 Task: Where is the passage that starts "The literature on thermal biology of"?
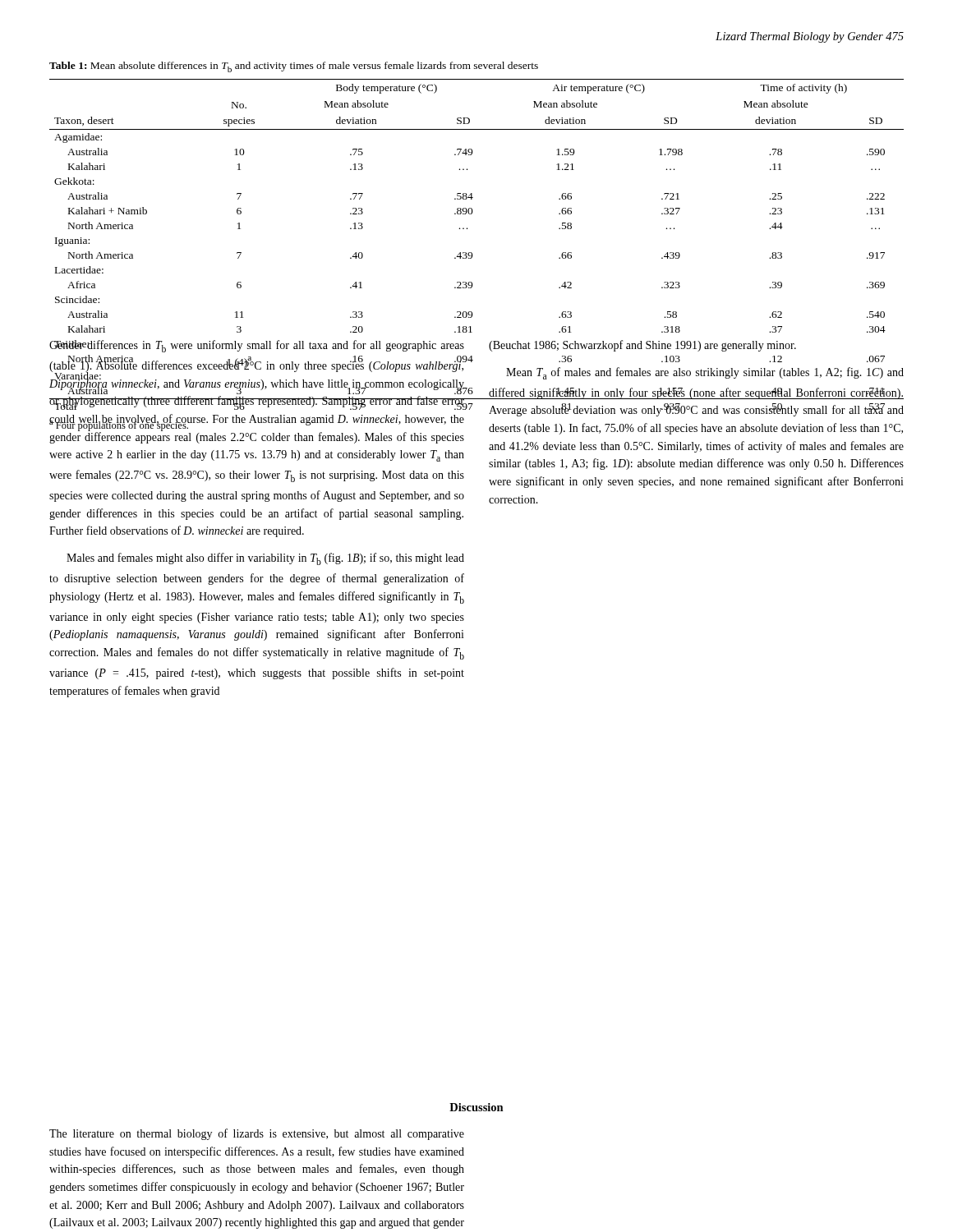coord(257,1179)
